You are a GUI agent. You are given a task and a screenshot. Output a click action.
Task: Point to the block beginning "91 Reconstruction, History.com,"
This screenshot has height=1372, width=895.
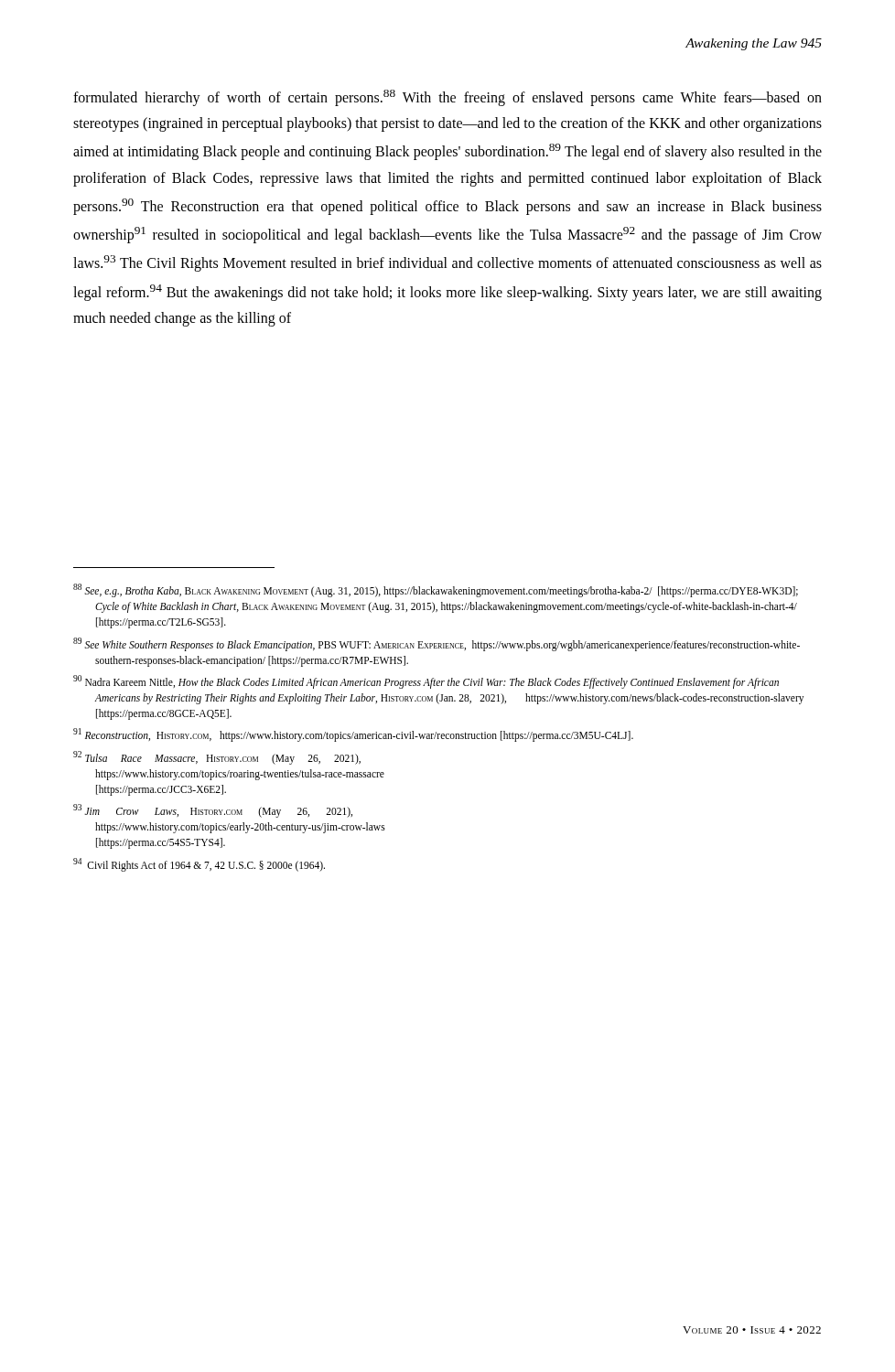click(448, 735)
